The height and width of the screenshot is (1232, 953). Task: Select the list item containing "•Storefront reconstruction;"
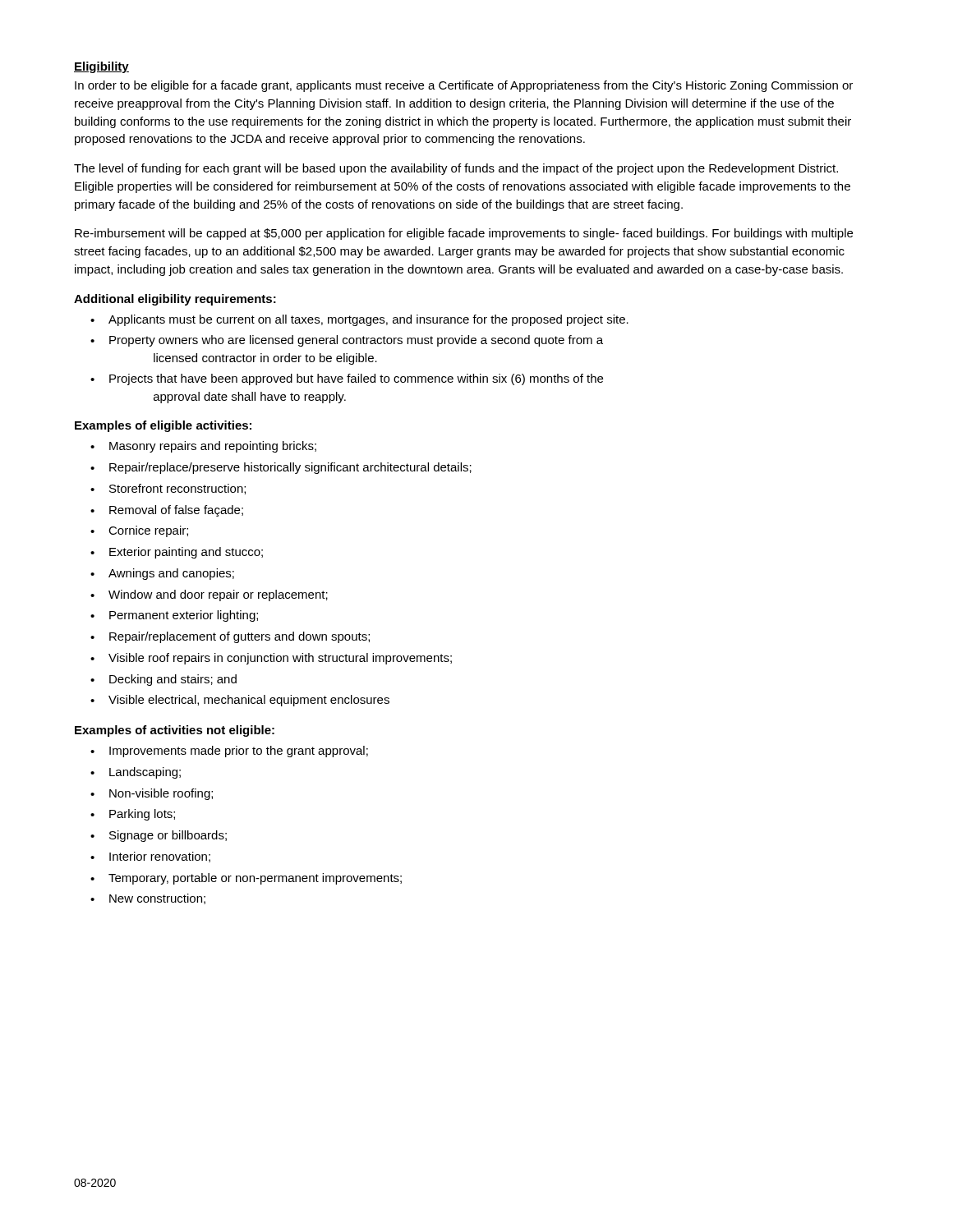click(169, 489)
